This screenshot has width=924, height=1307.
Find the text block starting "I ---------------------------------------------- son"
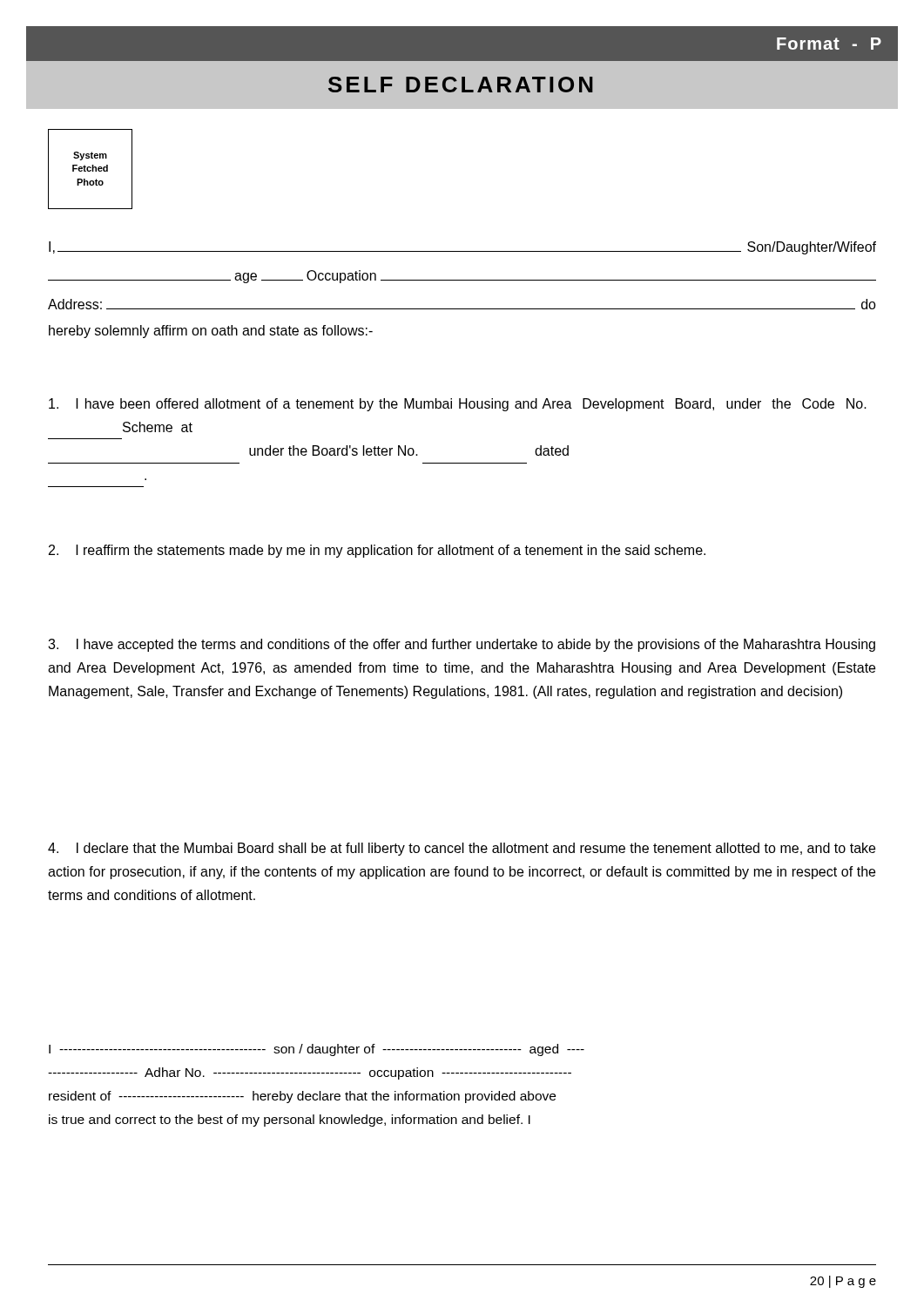(x=316, y=1084)
